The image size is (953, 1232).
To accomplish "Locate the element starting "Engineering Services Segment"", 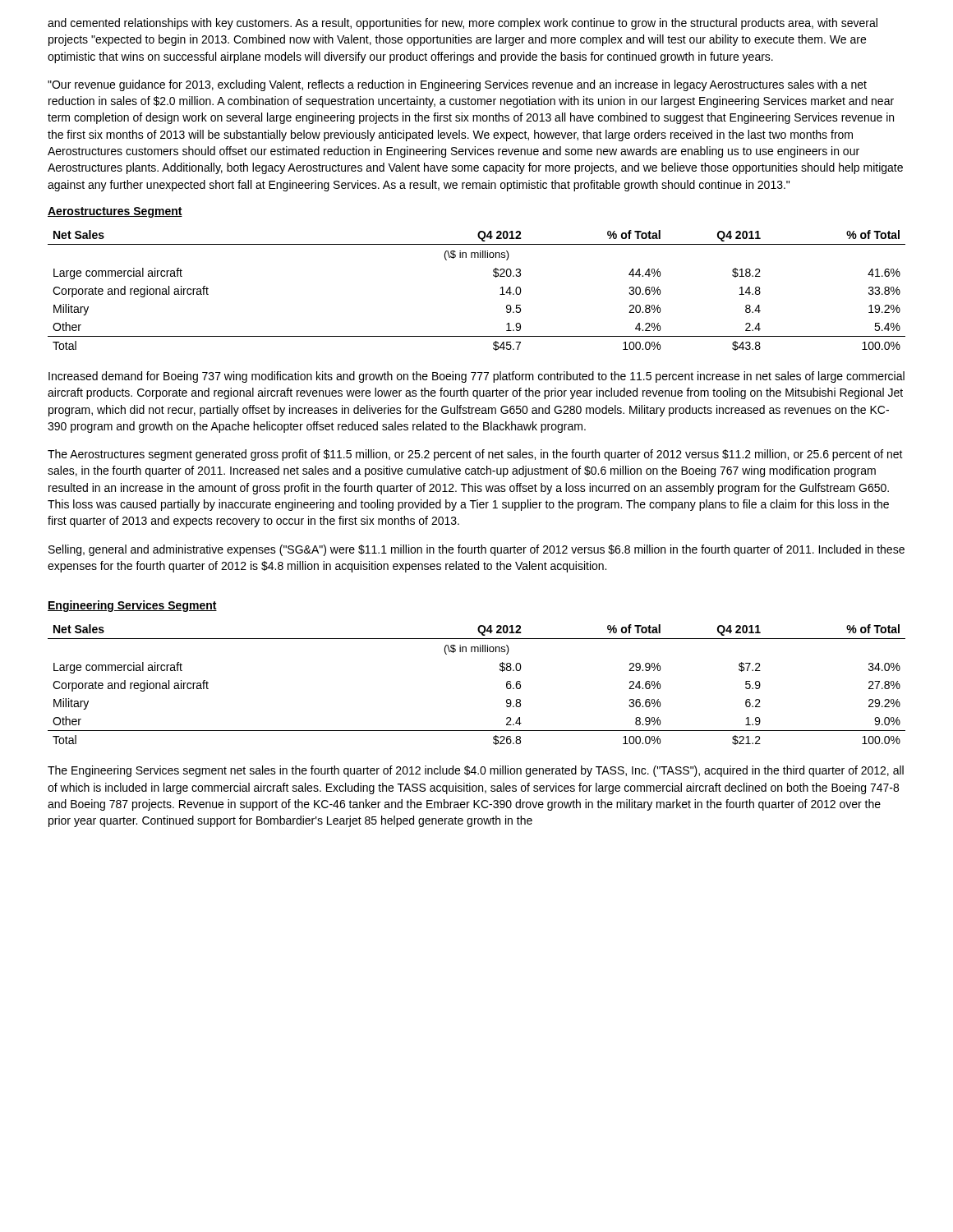I will [x=132, y=606].
